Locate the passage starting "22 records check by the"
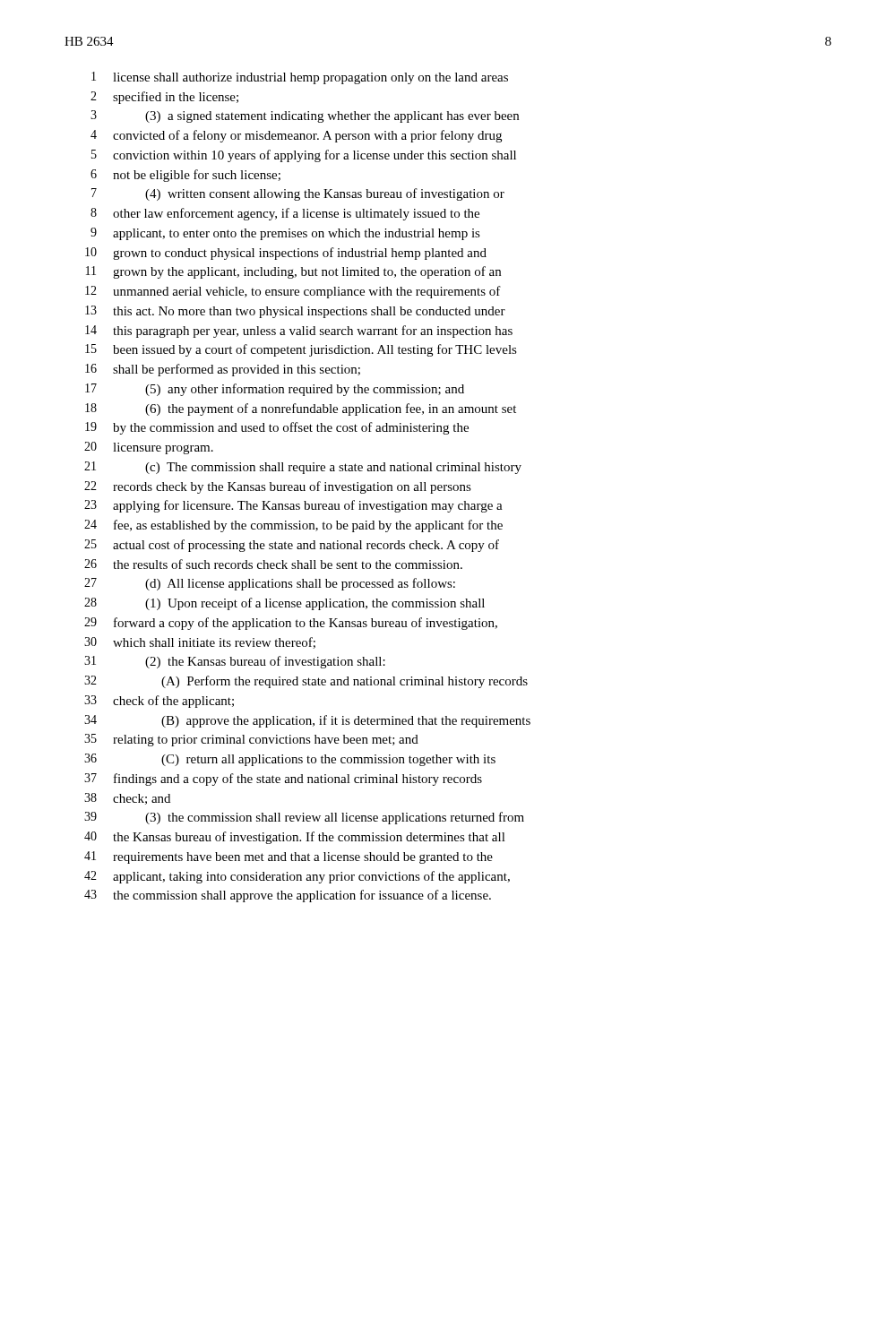The height and width of the screenshot is (1344, 896). tap(448, 487)
